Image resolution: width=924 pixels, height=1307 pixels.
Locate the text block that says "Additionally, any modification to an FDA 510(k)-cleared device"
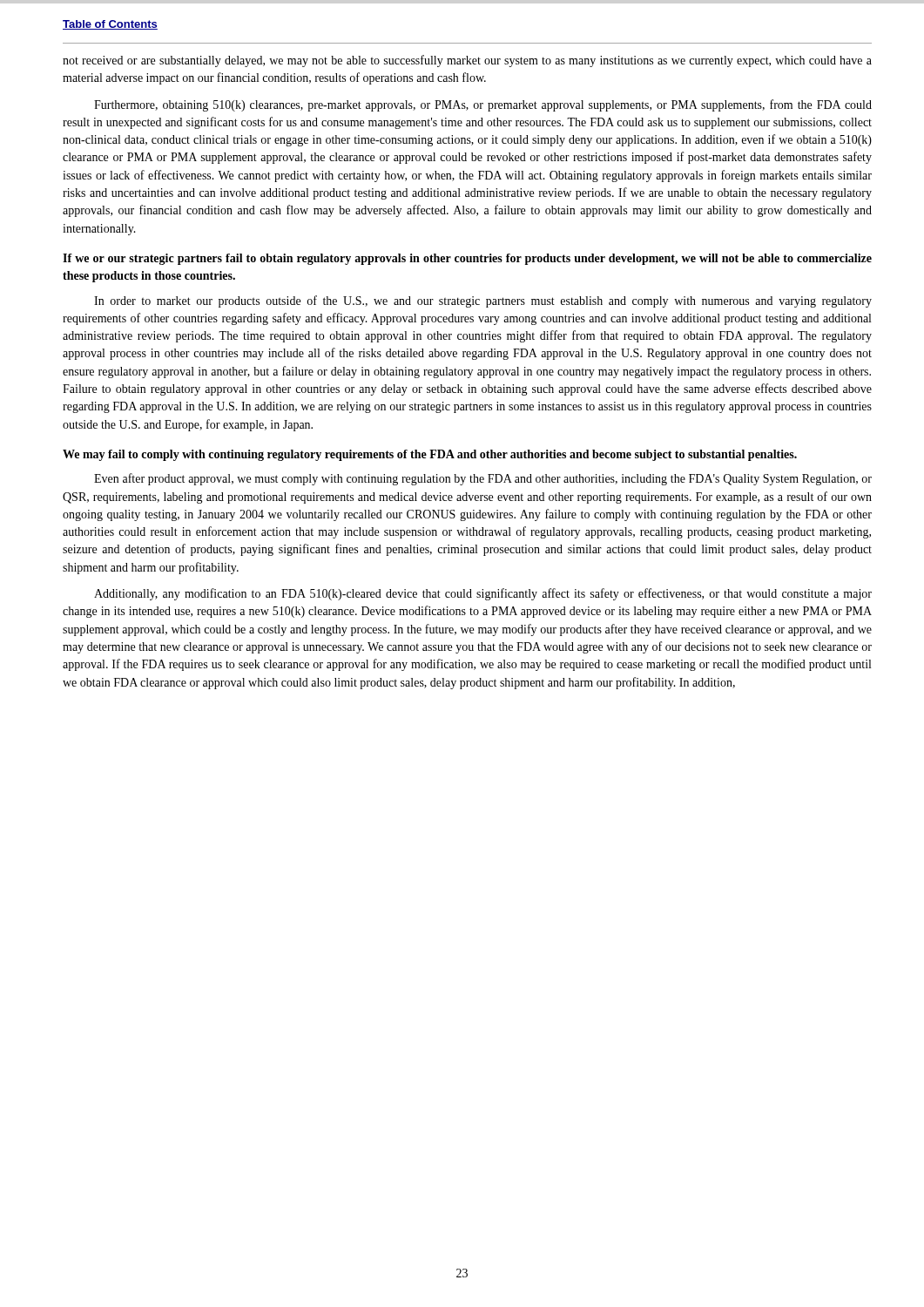tap(467, 639)
